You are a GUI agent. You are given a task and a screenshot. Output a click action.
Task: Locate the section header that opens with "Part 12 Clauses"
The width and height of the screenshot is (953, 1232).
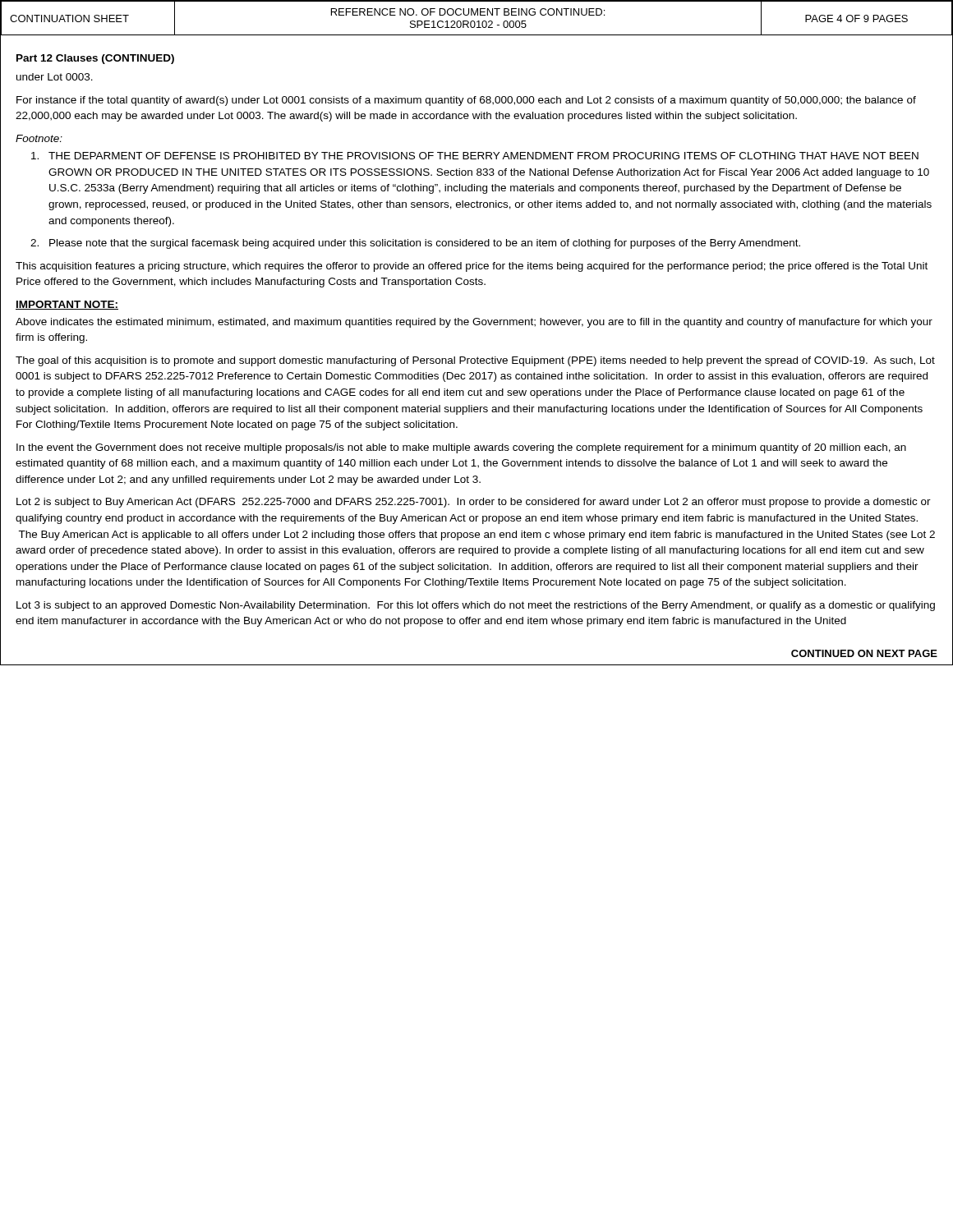pos(95,58)
